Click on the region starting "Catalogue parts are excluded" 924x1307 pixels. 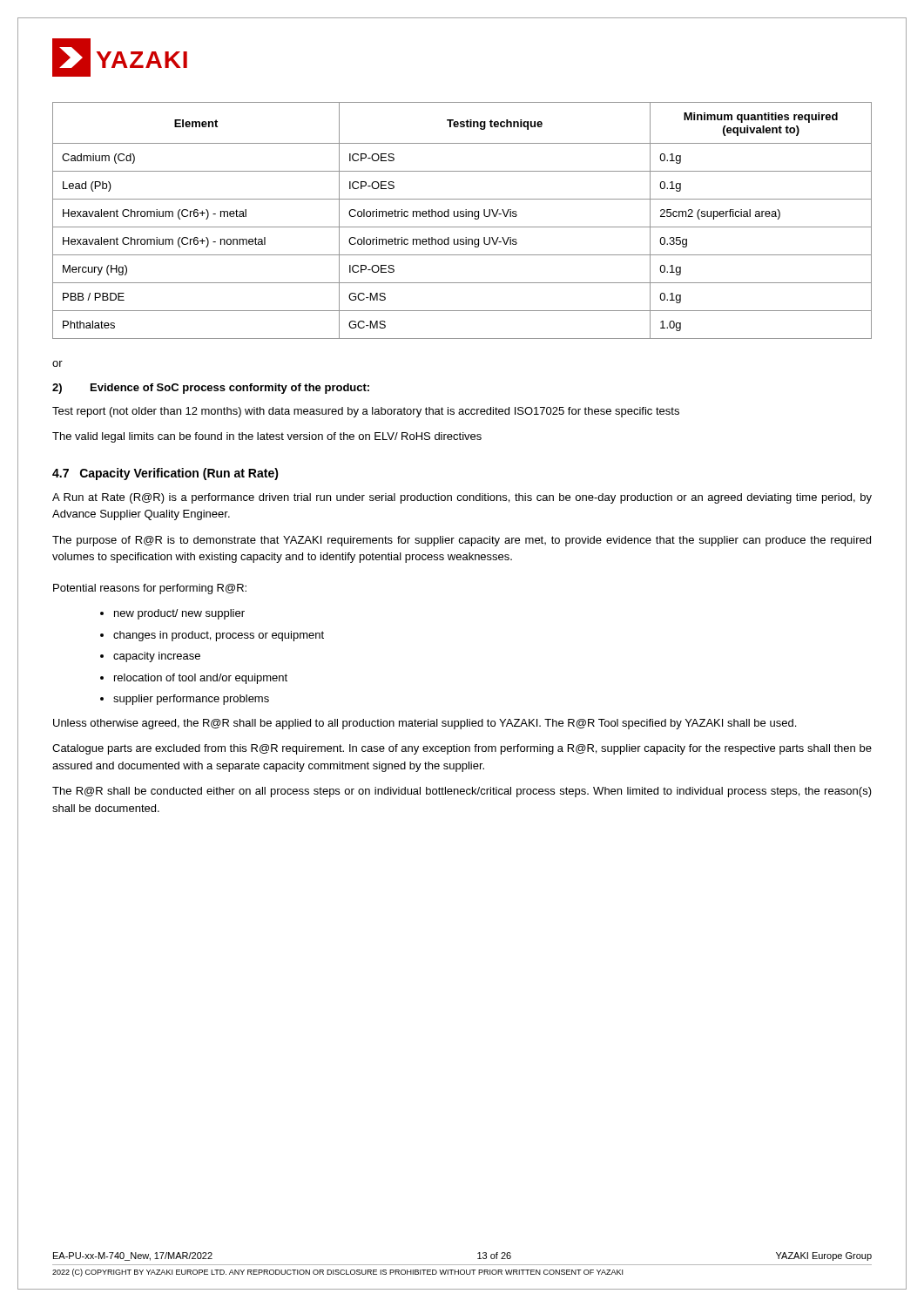[462, 756]
